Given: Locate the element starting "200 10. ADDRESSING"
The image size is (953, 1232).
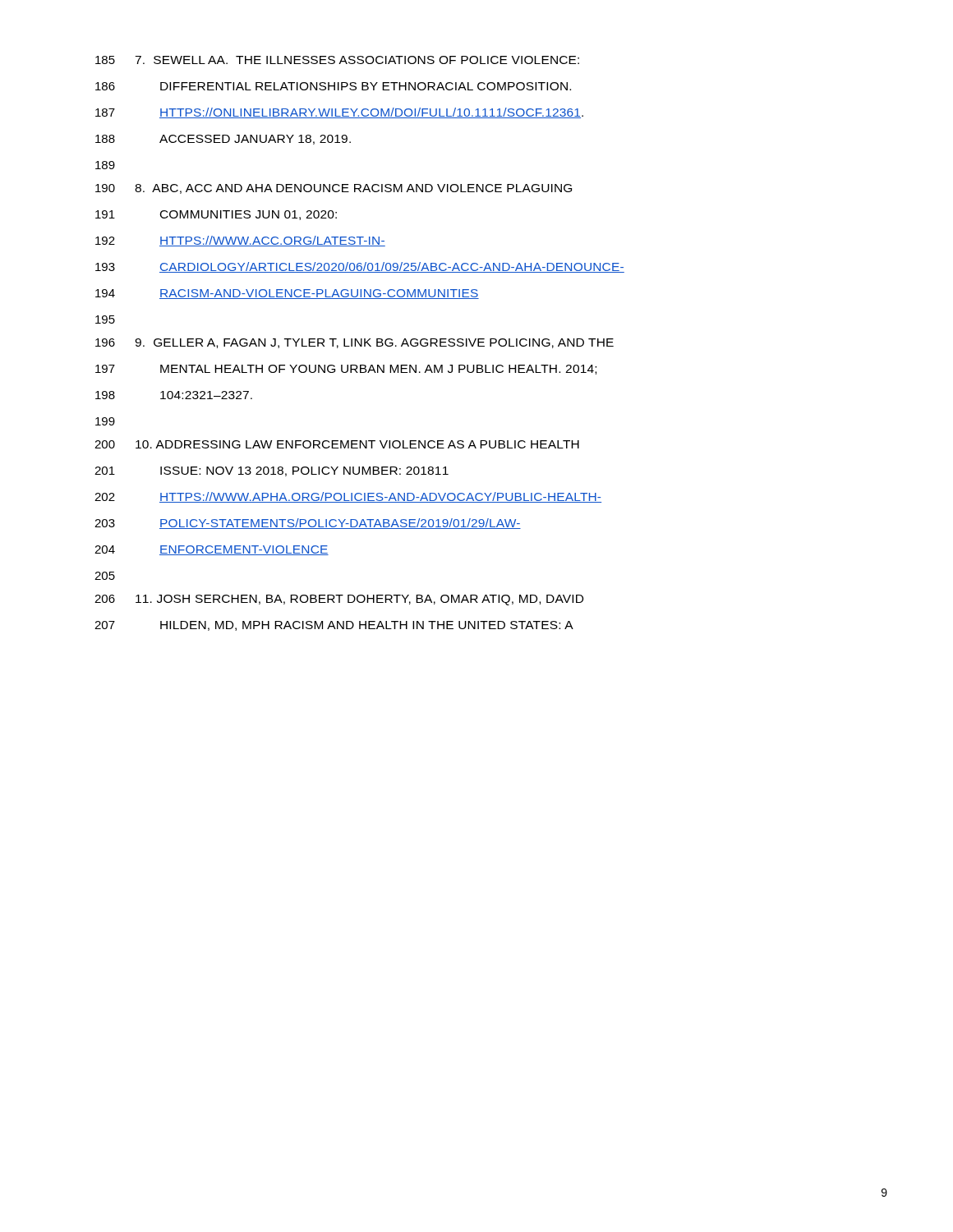Looking at the screenshot, I should tap(476, 445).
